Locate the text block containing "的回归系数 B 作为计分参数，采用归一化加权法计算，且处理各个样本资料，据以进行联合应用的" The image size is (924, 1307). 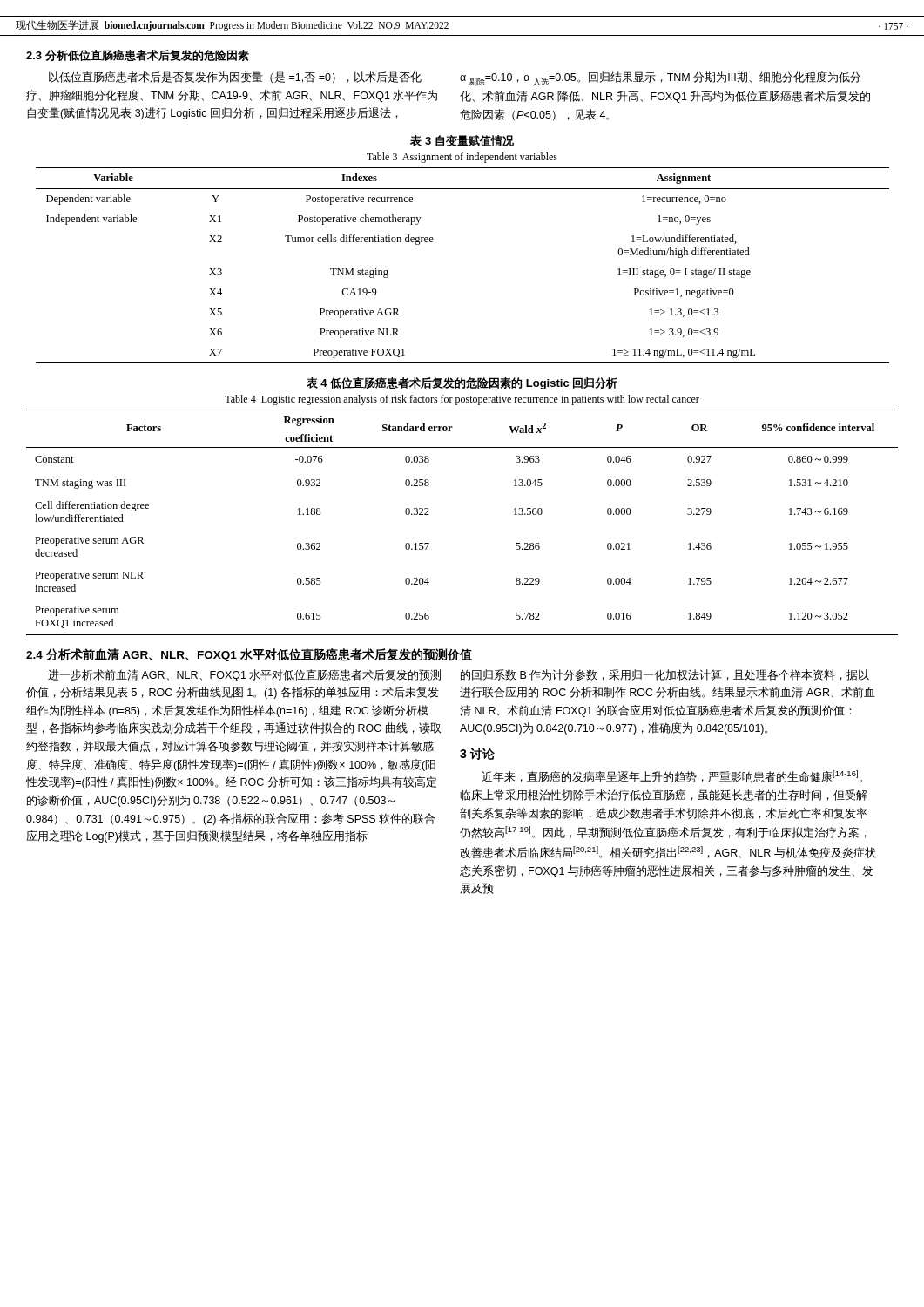[667, 702]
